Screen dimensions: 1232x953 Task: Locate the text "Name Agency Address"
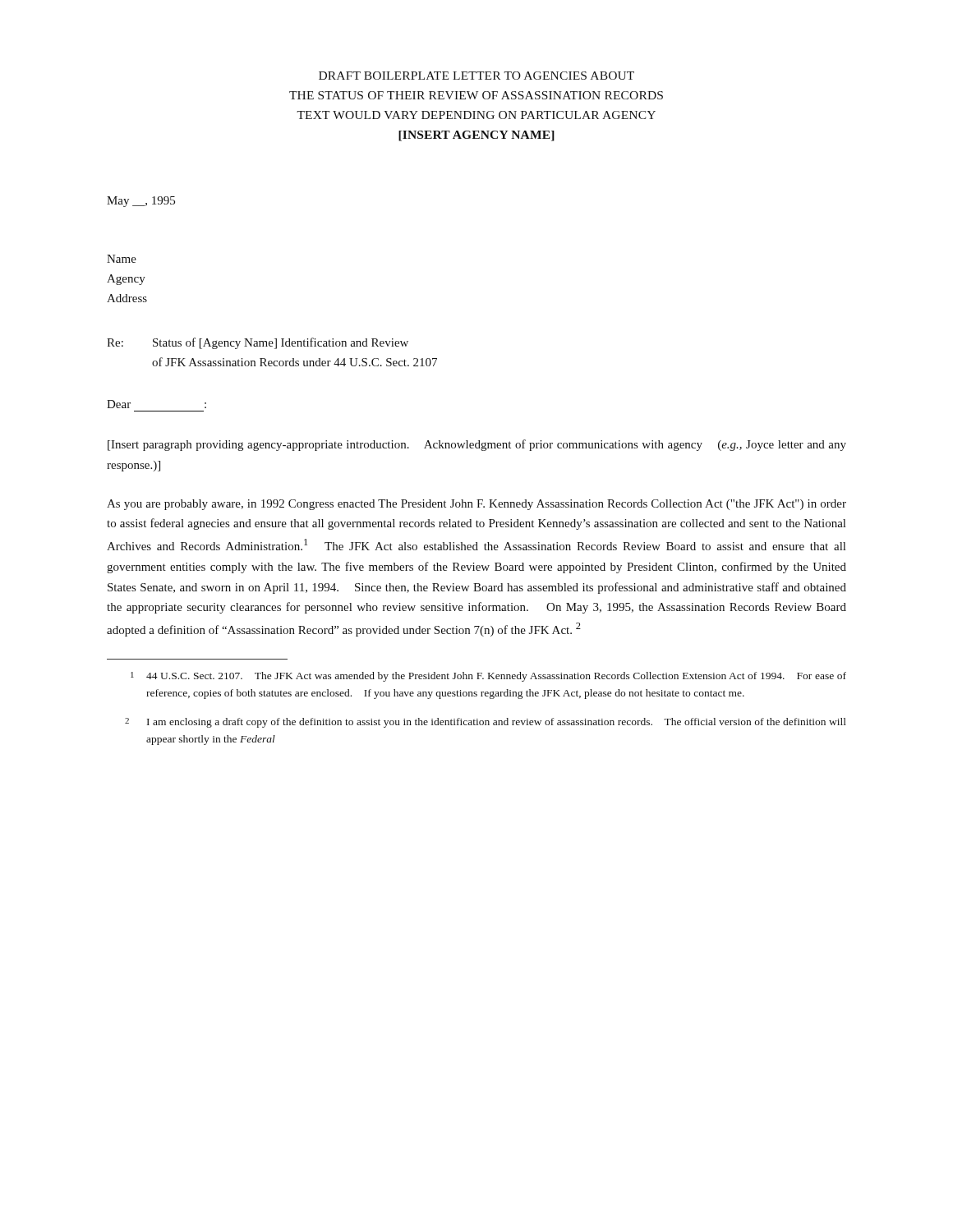coord(127,278)
